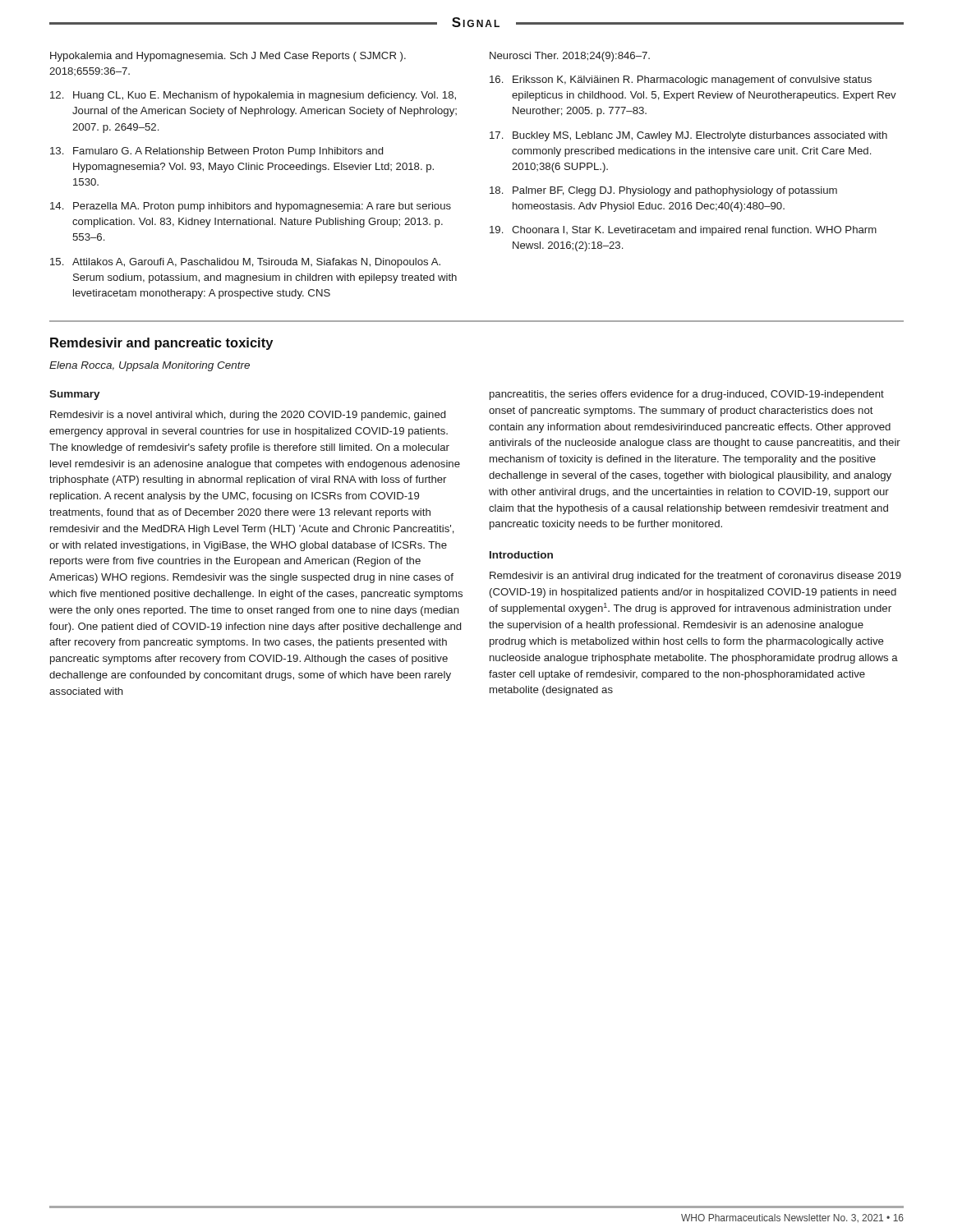Navigate to the text block starting "19. Choonara I,"

[696, 238]
